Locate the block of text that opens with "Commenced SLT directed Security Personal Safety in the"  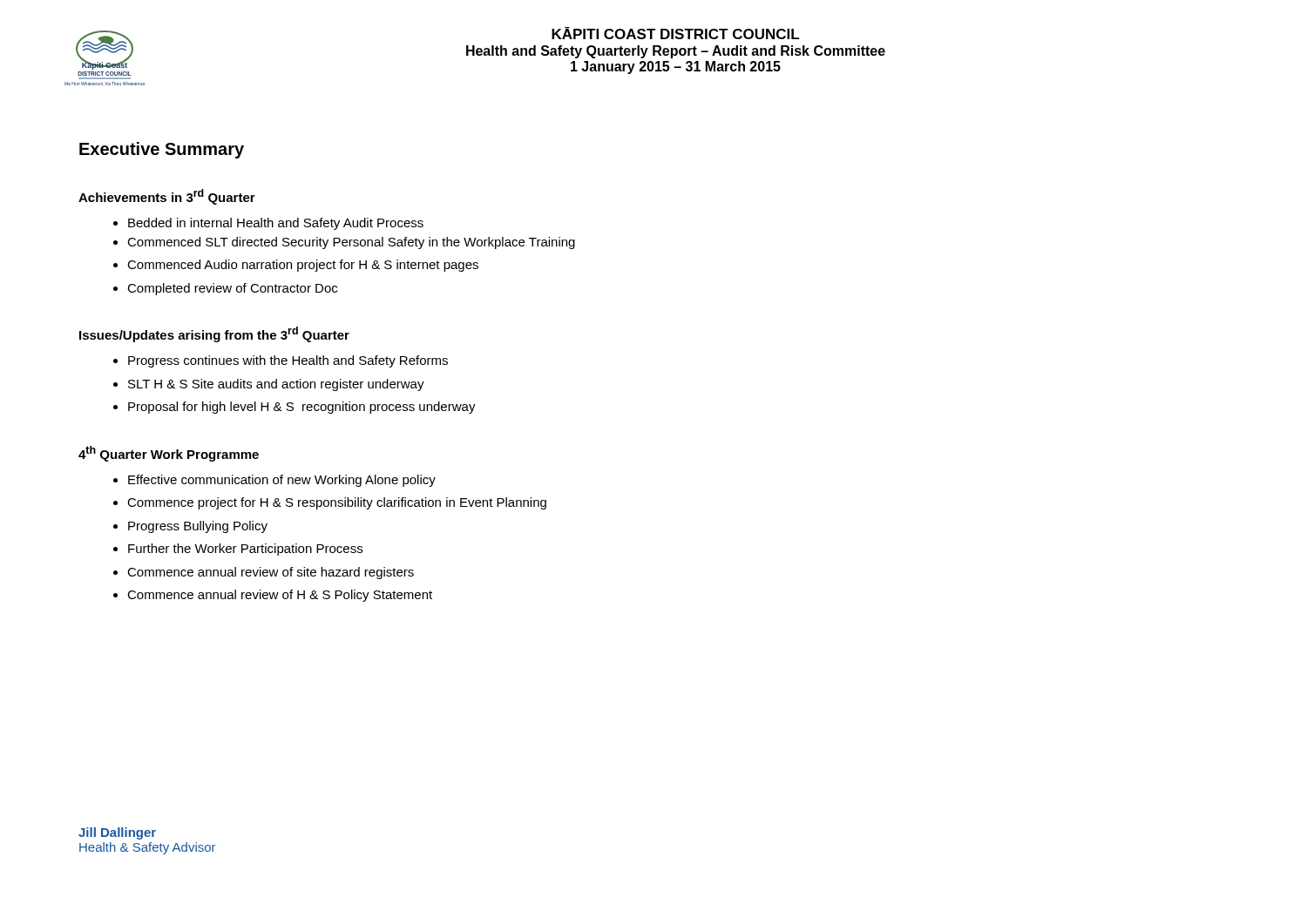[344, 243]
